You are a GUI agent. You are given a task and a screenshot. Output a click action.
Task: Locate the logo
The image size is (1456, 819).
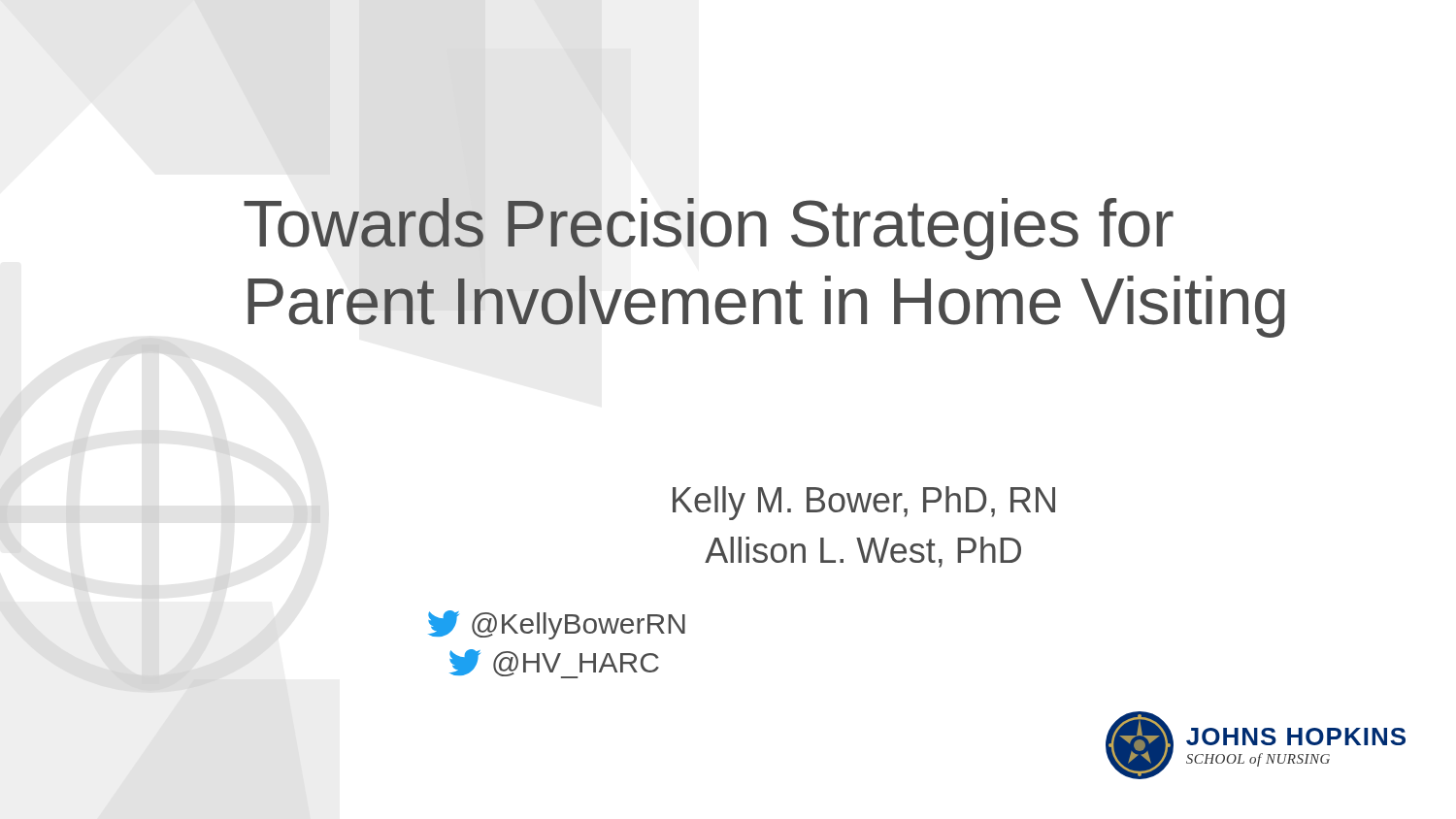click(x=1256, y=745)
